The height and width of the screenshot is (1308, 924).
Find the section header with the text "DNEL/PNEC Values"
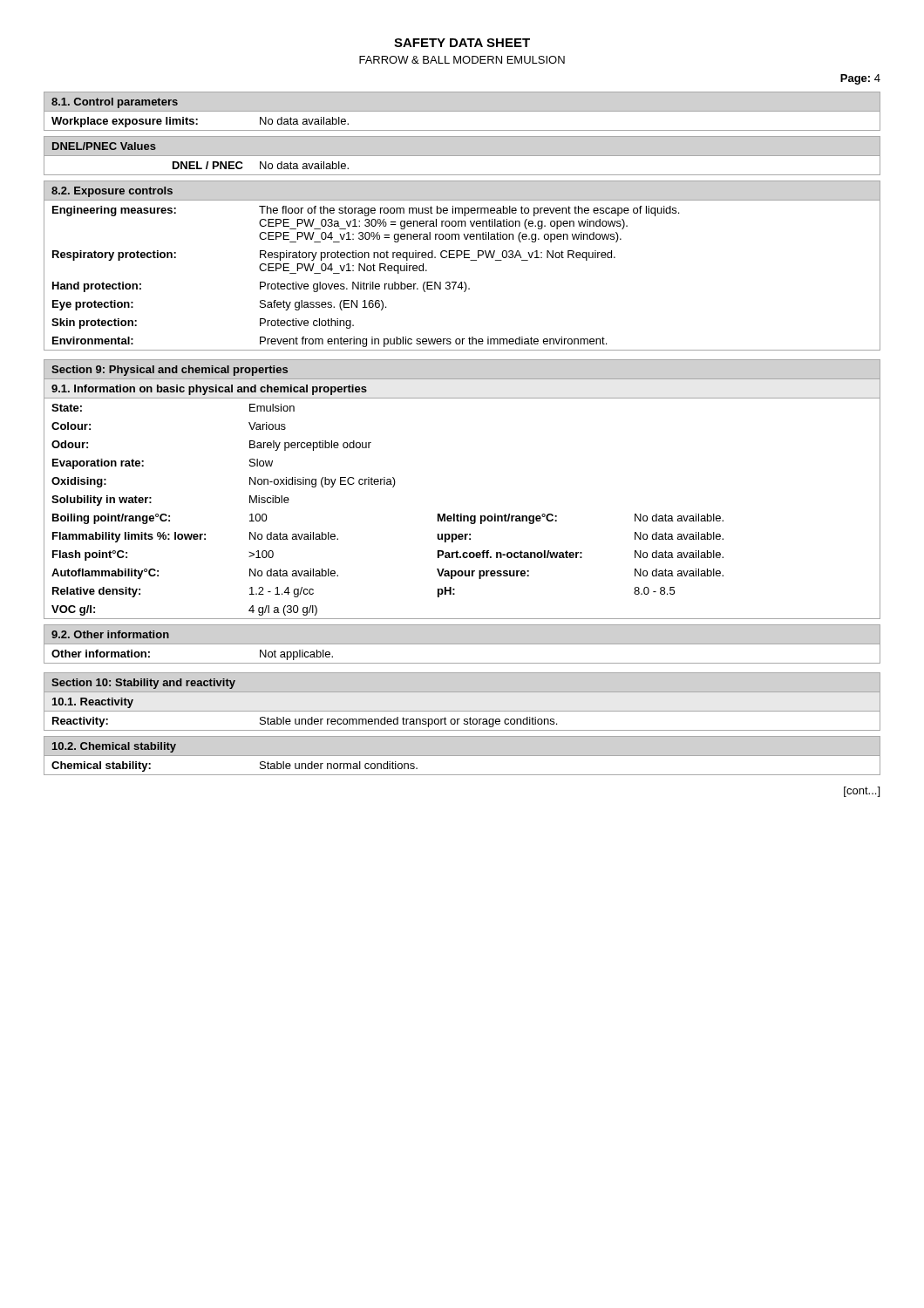104,146
